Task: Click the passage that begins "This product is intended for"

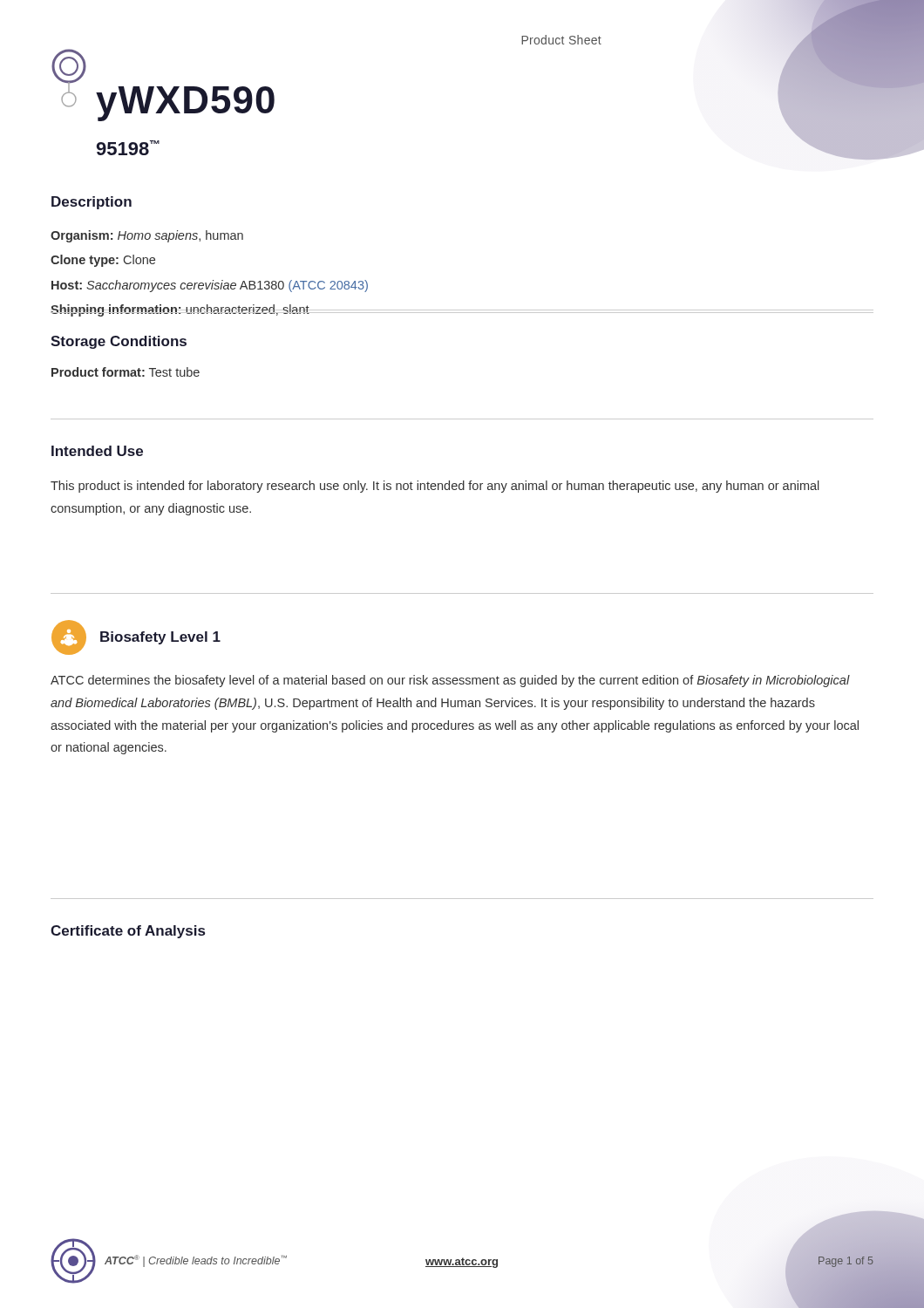Action: pyautogui.click(x=435, y=497)
